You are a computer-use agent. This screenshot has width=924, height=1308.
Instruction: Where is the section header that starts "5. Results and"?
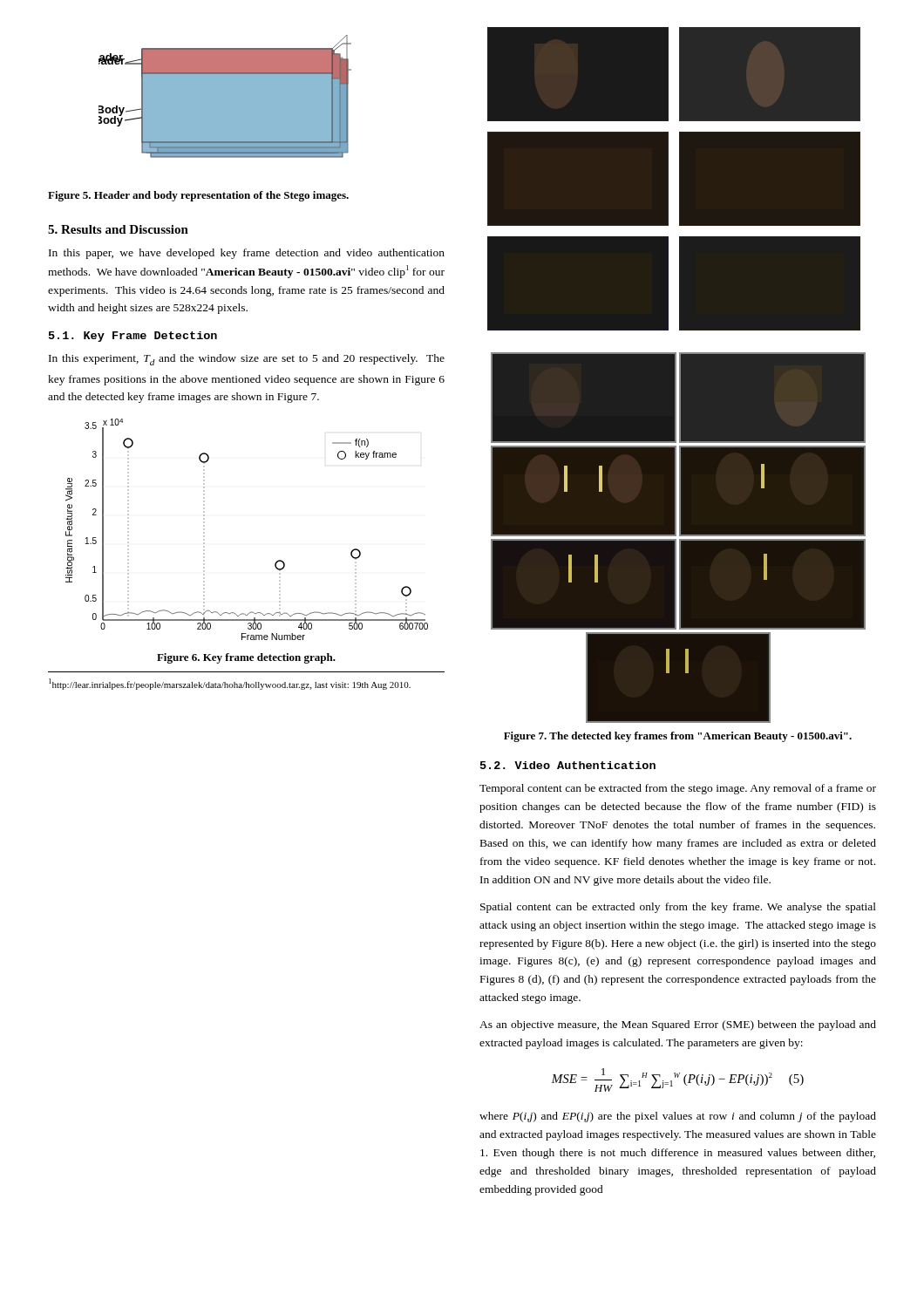point(118,229)
